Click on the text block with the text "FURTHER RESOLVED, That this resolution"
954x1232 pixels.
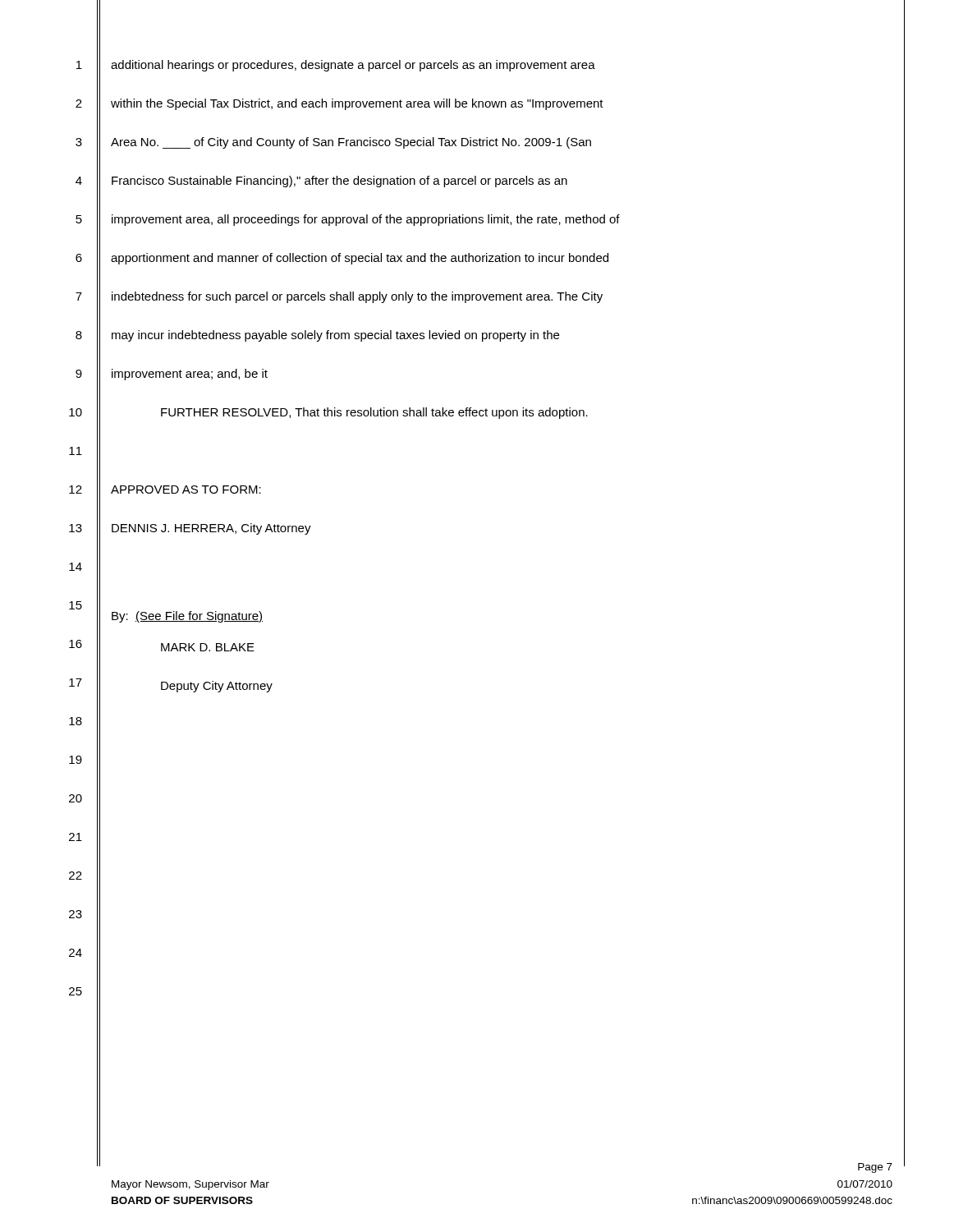coord(502,412)
